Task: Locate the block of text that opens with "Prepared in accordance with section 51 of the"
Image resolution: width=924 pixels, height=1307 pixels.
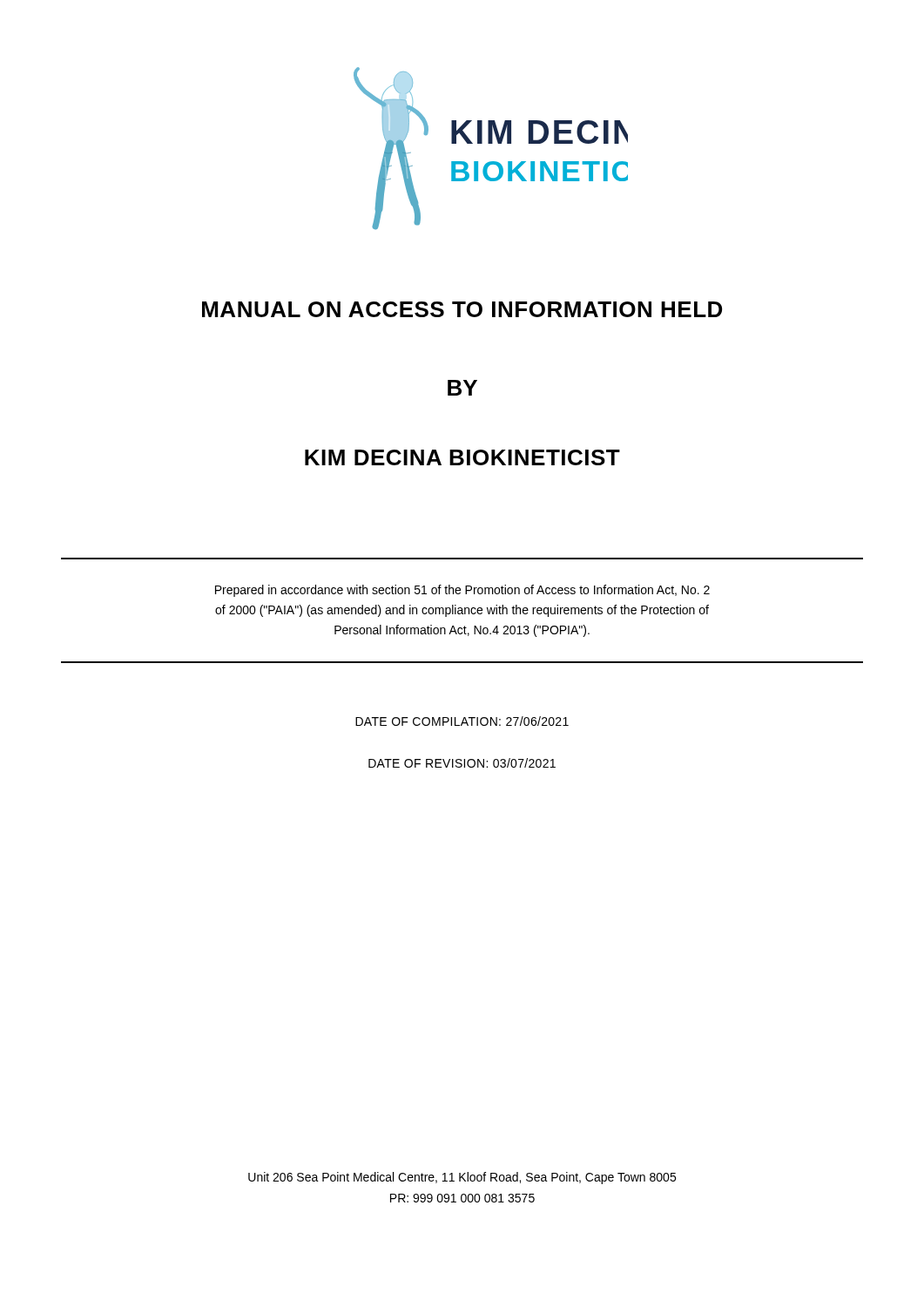Action: tap(462, 610)
